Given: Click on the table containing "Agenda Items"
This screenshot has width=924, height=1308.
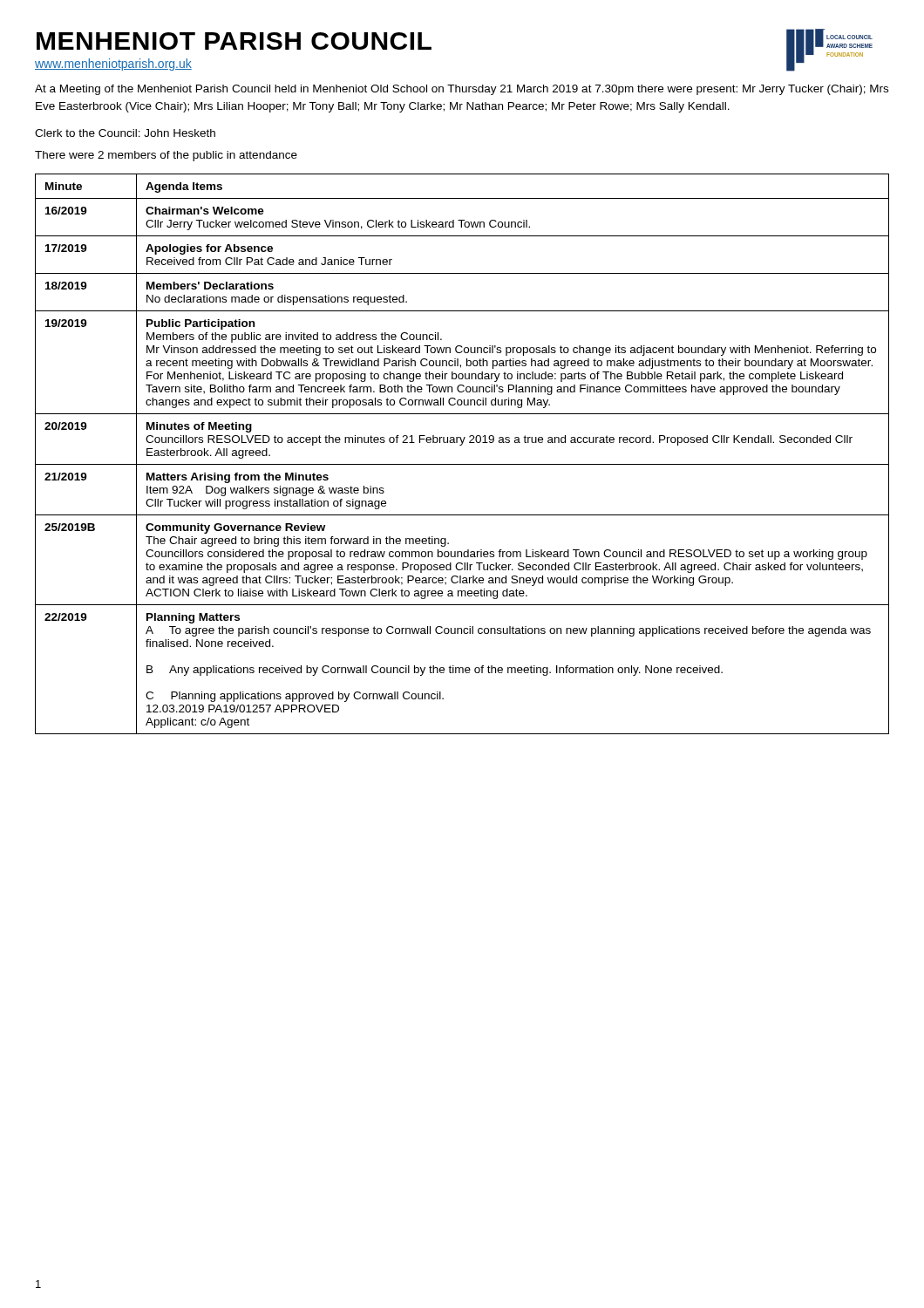Looking at the screenshot, I should coord(462,453).
